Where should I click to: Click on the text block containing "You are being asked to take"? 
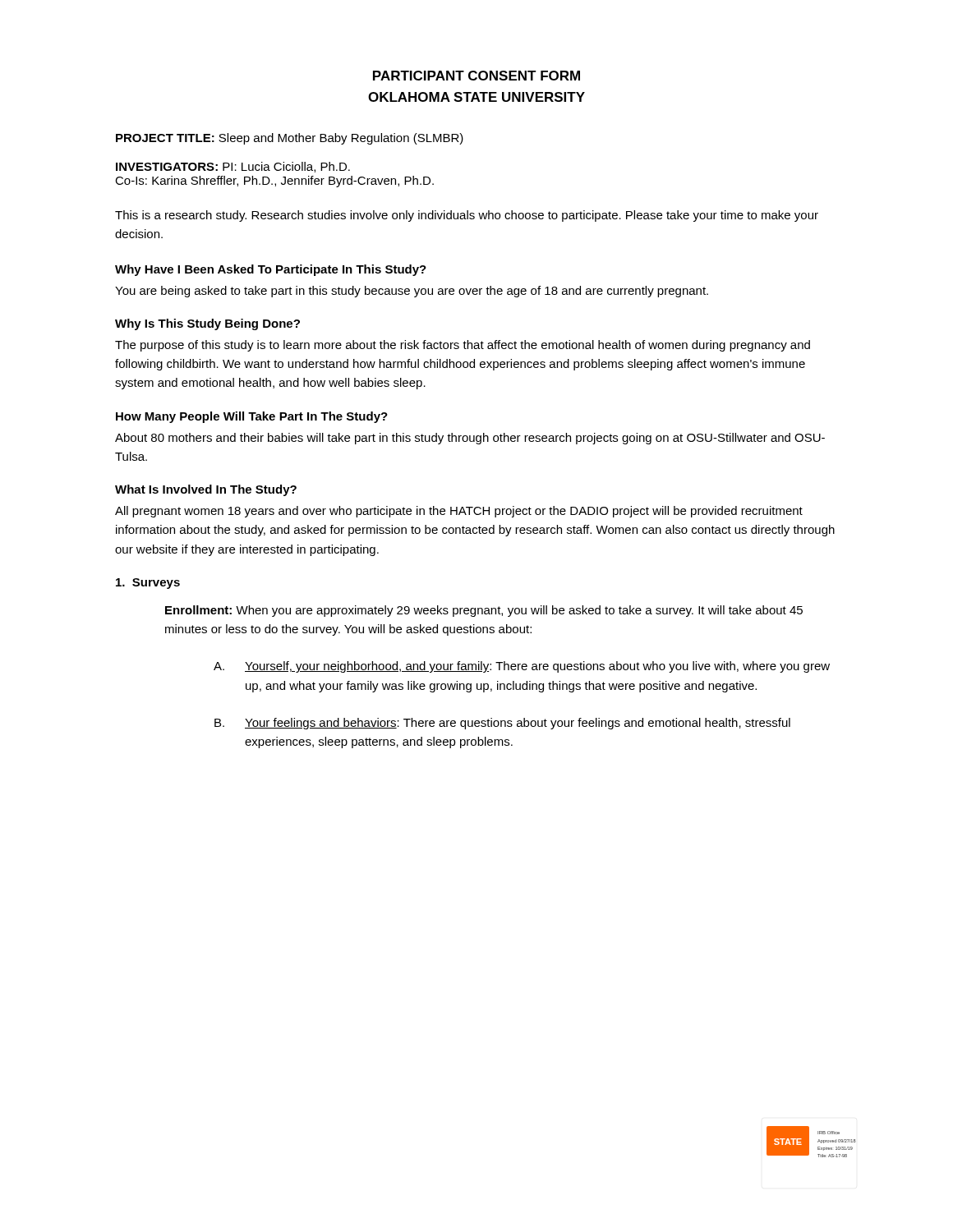[x=412, y=290]
